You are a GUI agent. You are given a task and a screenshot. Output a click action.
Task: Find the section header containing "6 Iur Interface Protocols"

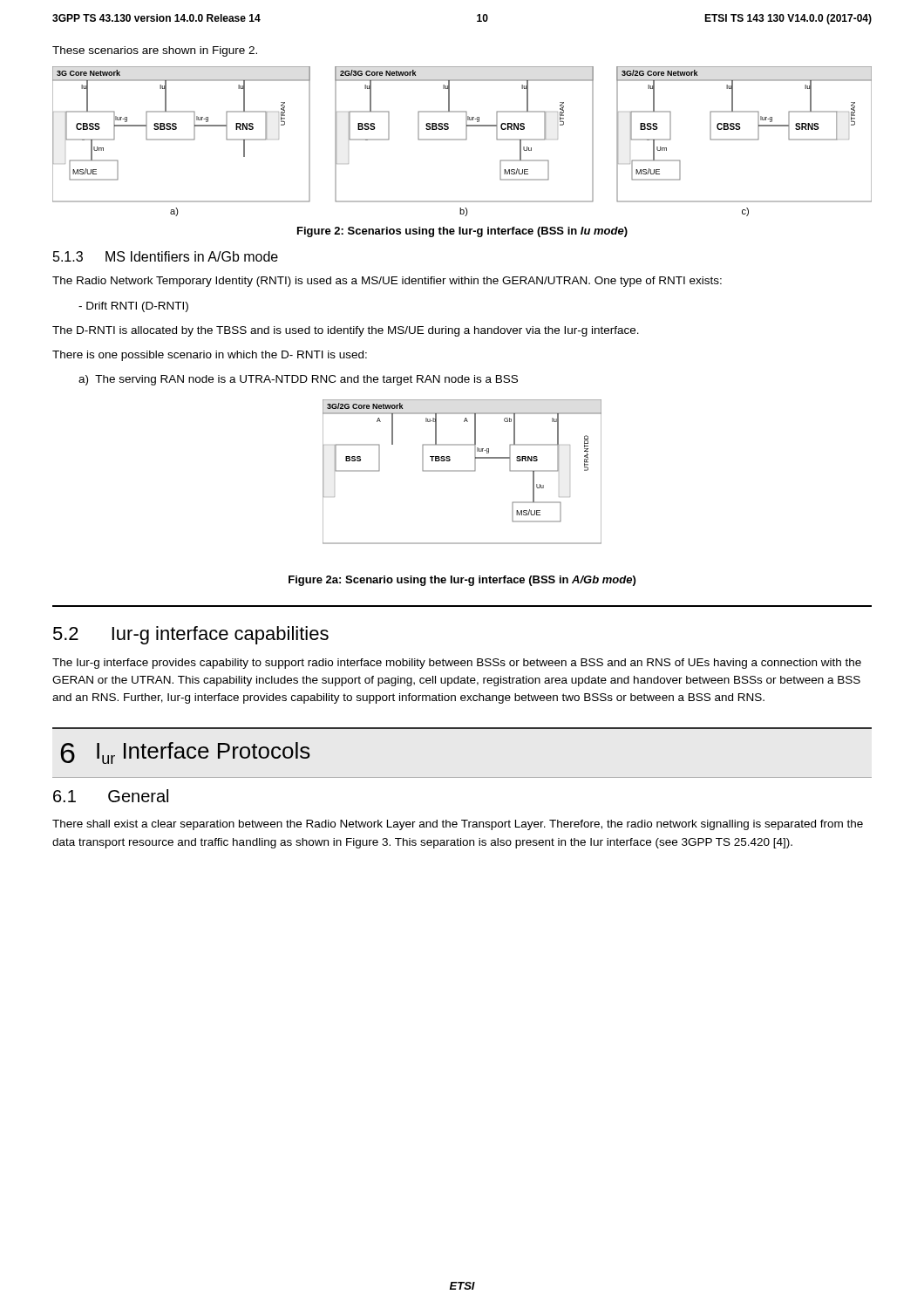coord(185,753)
